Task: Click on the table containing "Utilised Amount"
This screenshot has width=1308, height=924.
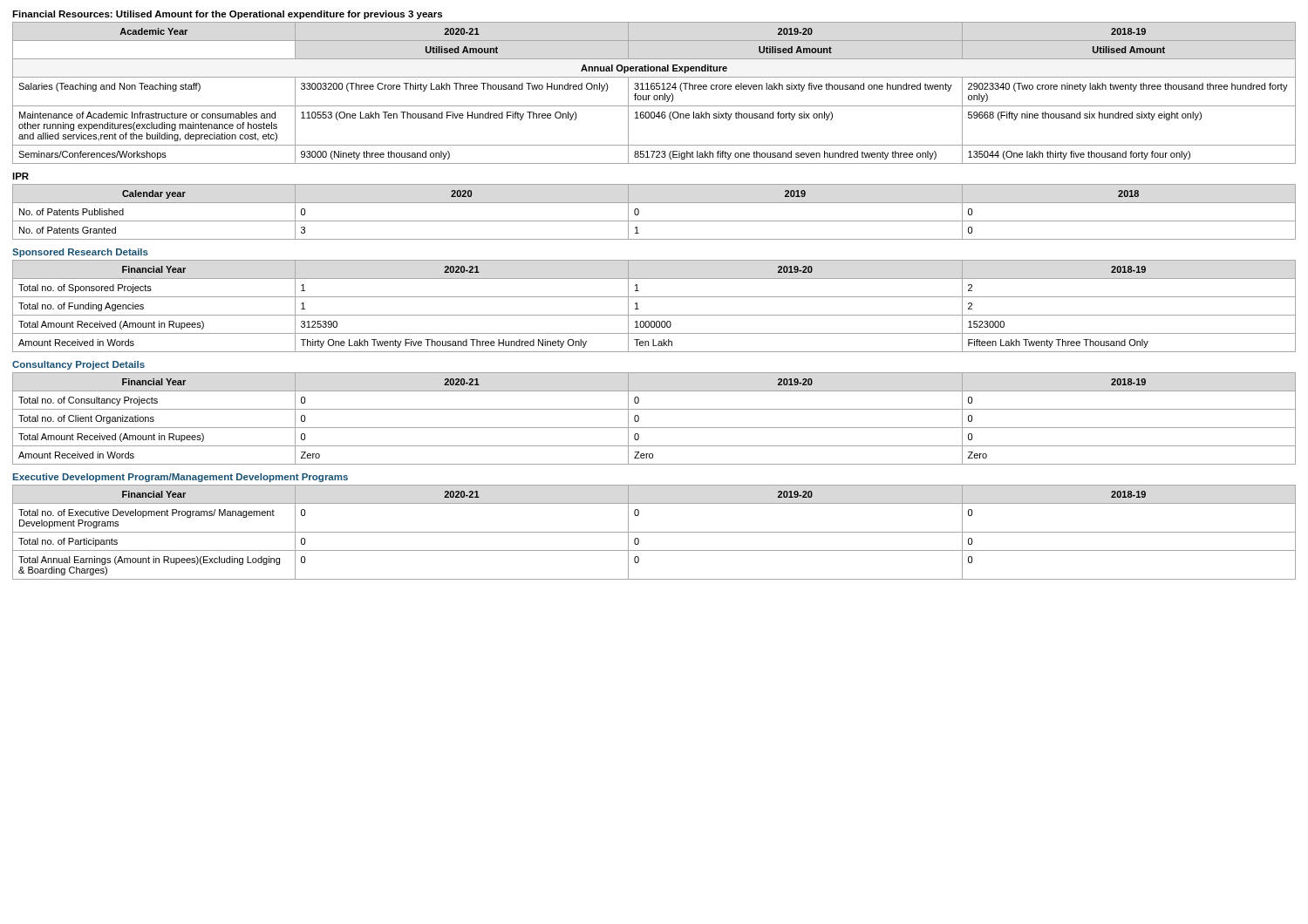Action: point(654,93)
